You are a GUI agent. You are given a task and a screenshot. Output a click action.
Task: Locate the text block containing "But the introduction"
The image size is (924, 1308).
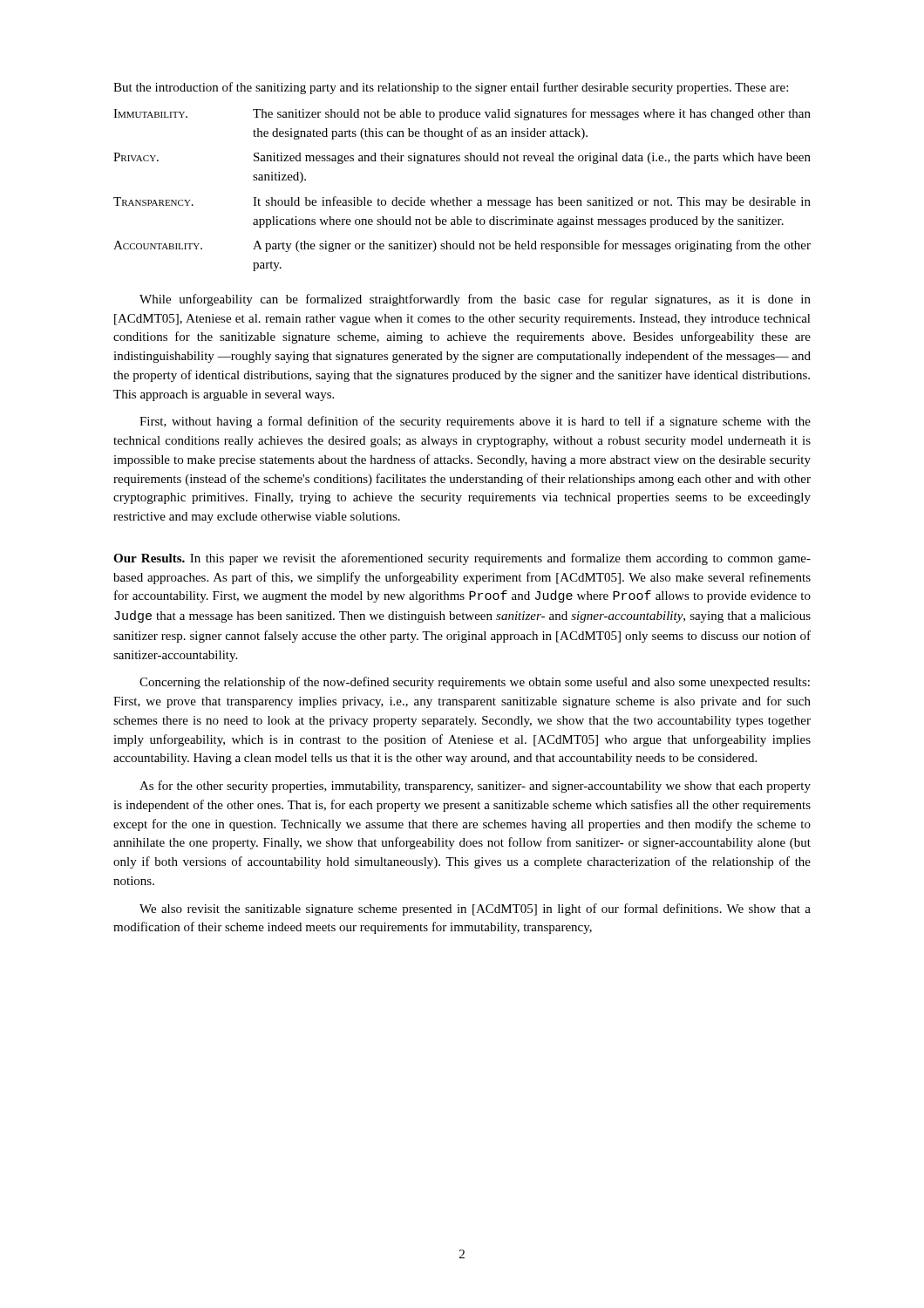click(462, 88)
